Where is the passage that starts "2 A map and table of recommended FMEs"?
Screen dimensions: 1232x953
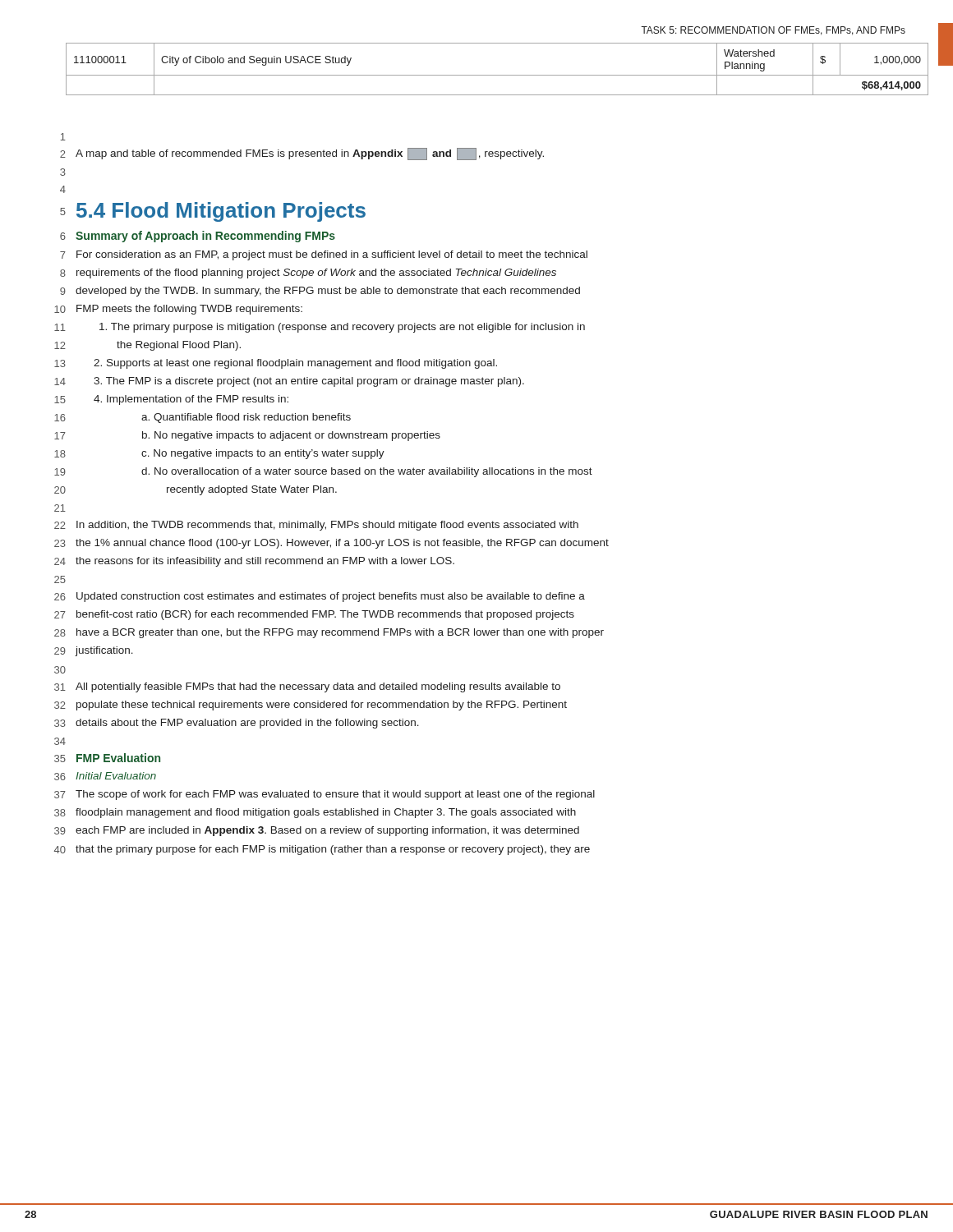(x=476, y=154)
